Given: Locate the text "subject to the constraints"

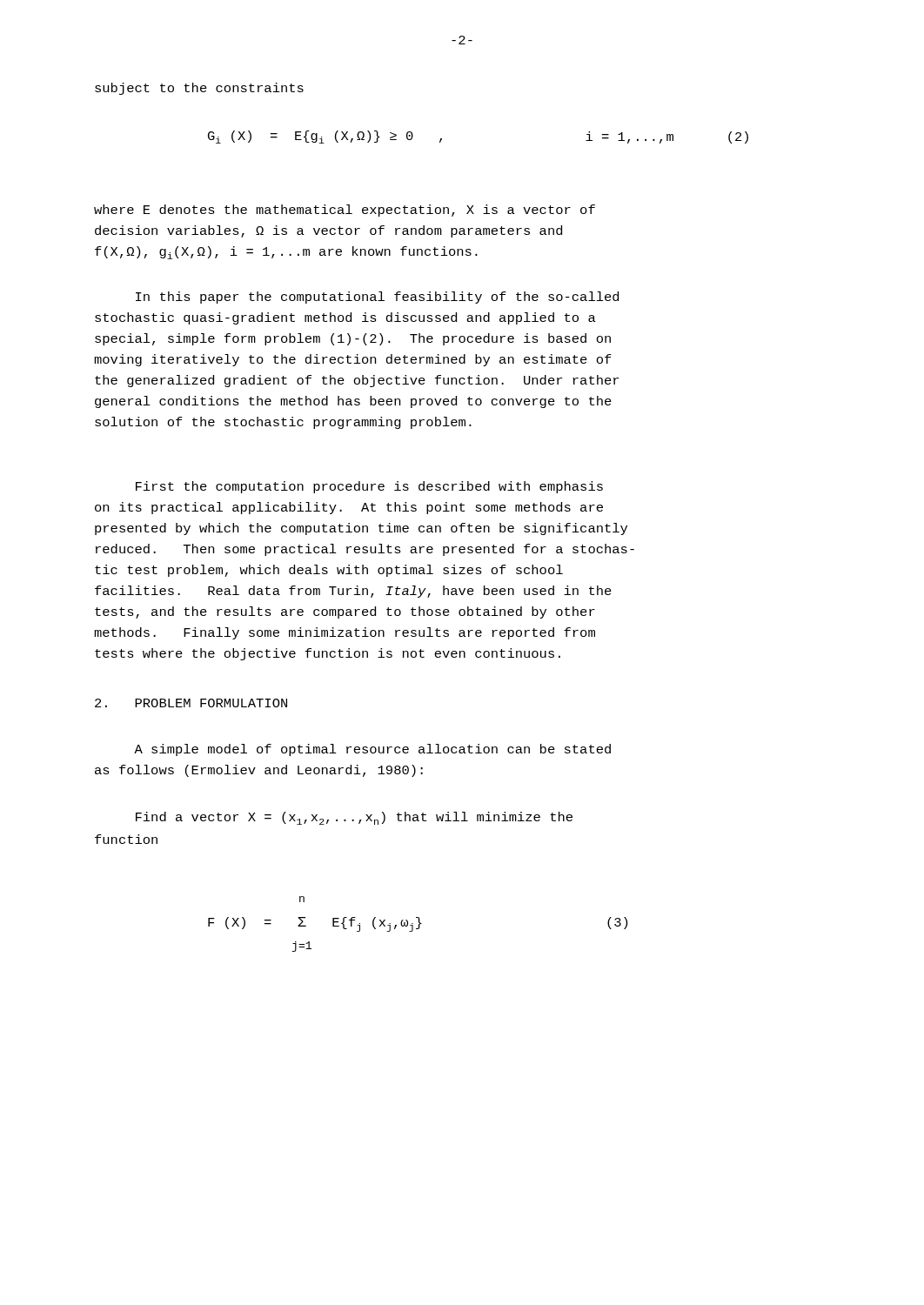Looking at the screenshot, I should 199,89.
